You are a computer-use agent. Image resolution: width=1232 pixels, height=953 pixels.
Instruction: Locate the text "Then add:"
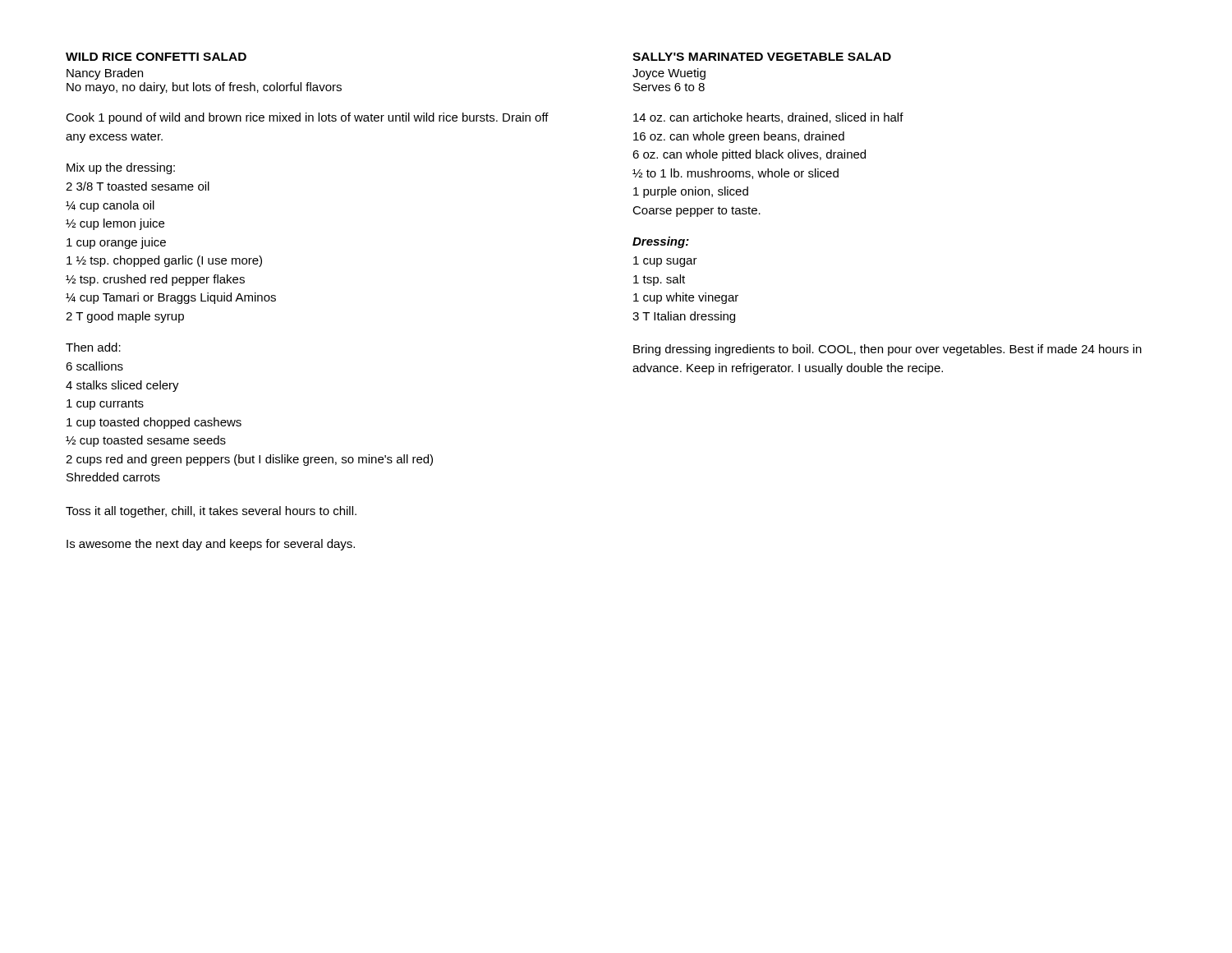[93, 347]
